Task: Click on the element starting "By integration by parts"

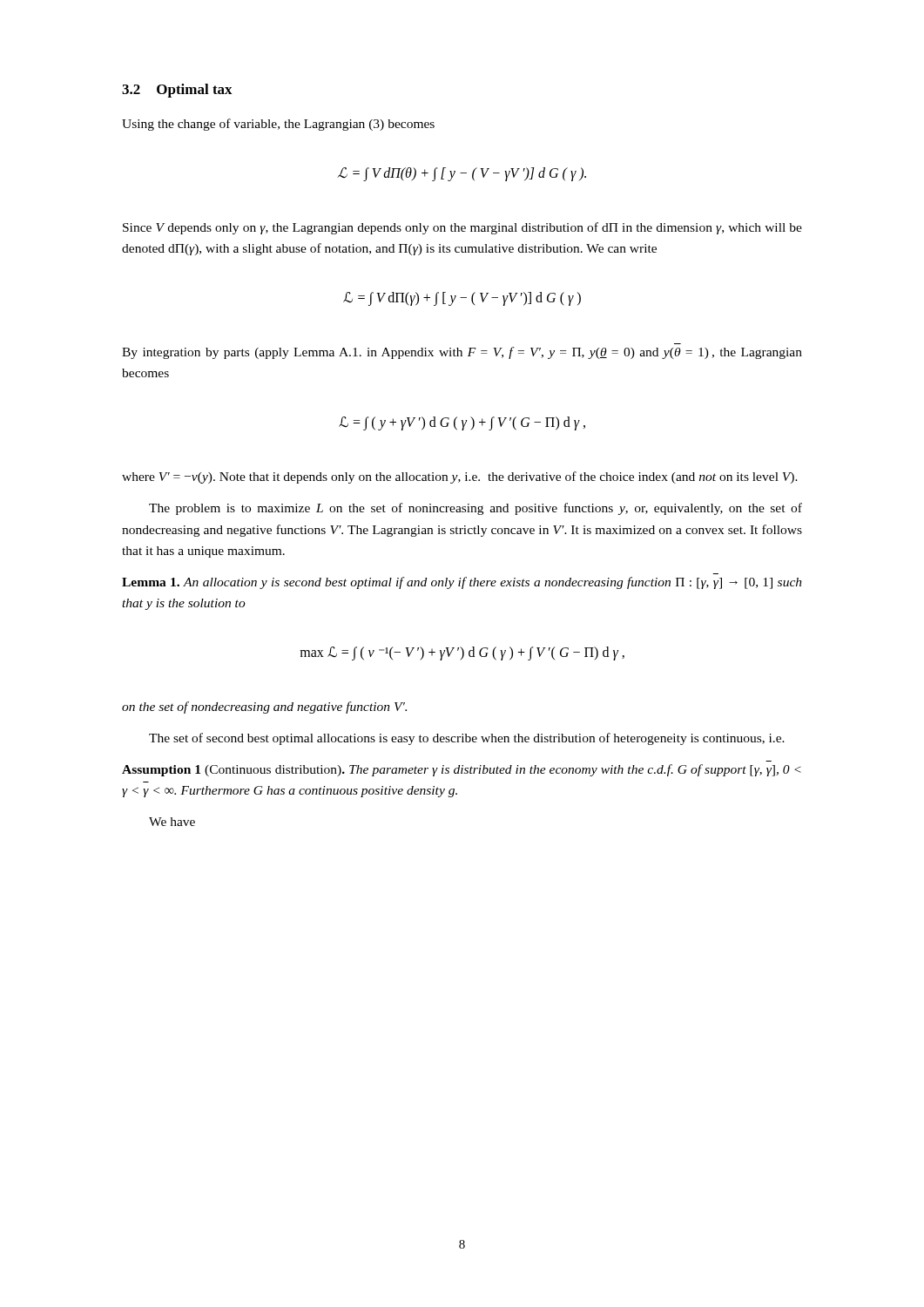Action: coord(462,362)
